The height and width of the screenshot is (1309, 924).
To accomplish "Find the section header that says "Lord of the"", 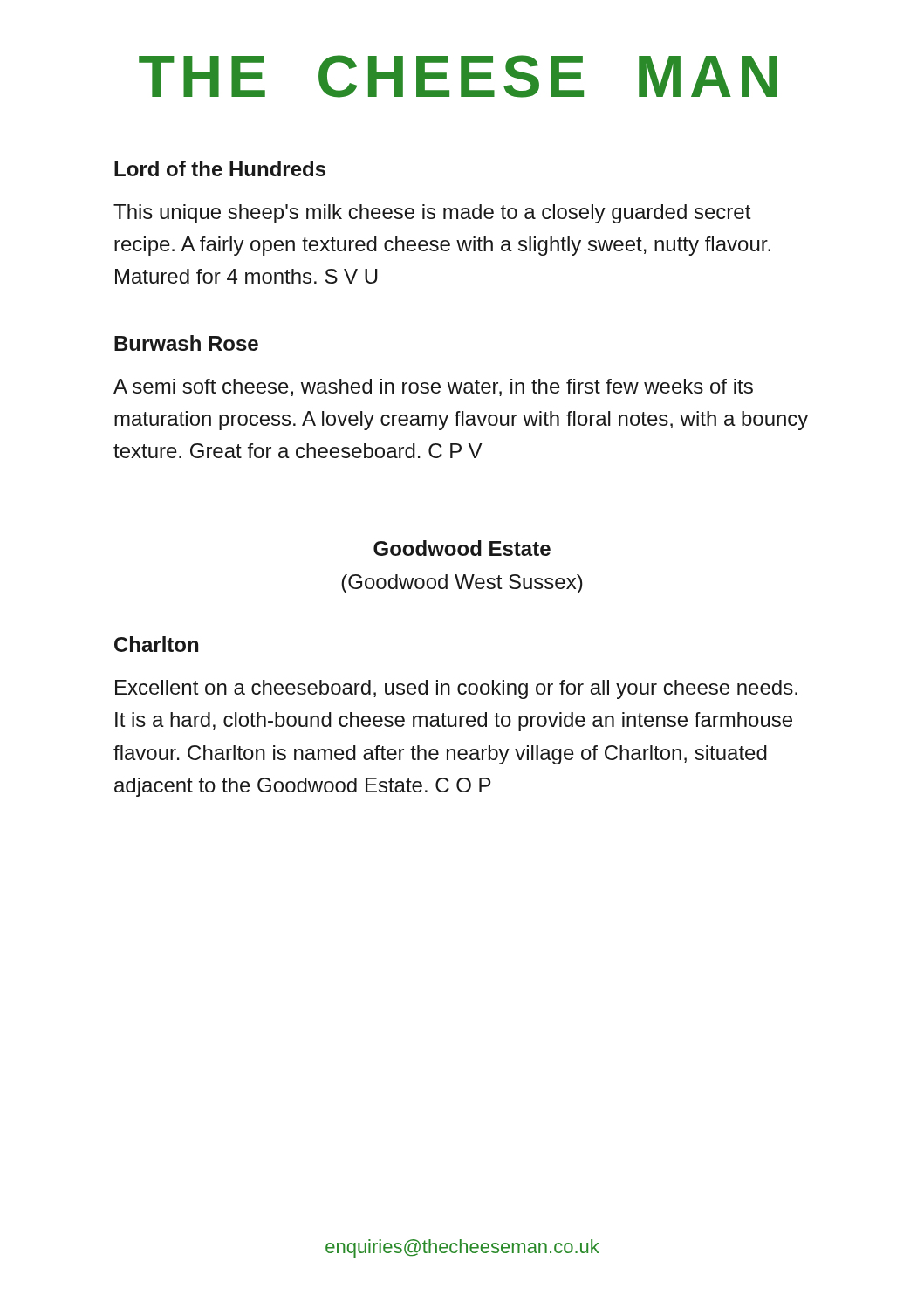I will [220, 169].
